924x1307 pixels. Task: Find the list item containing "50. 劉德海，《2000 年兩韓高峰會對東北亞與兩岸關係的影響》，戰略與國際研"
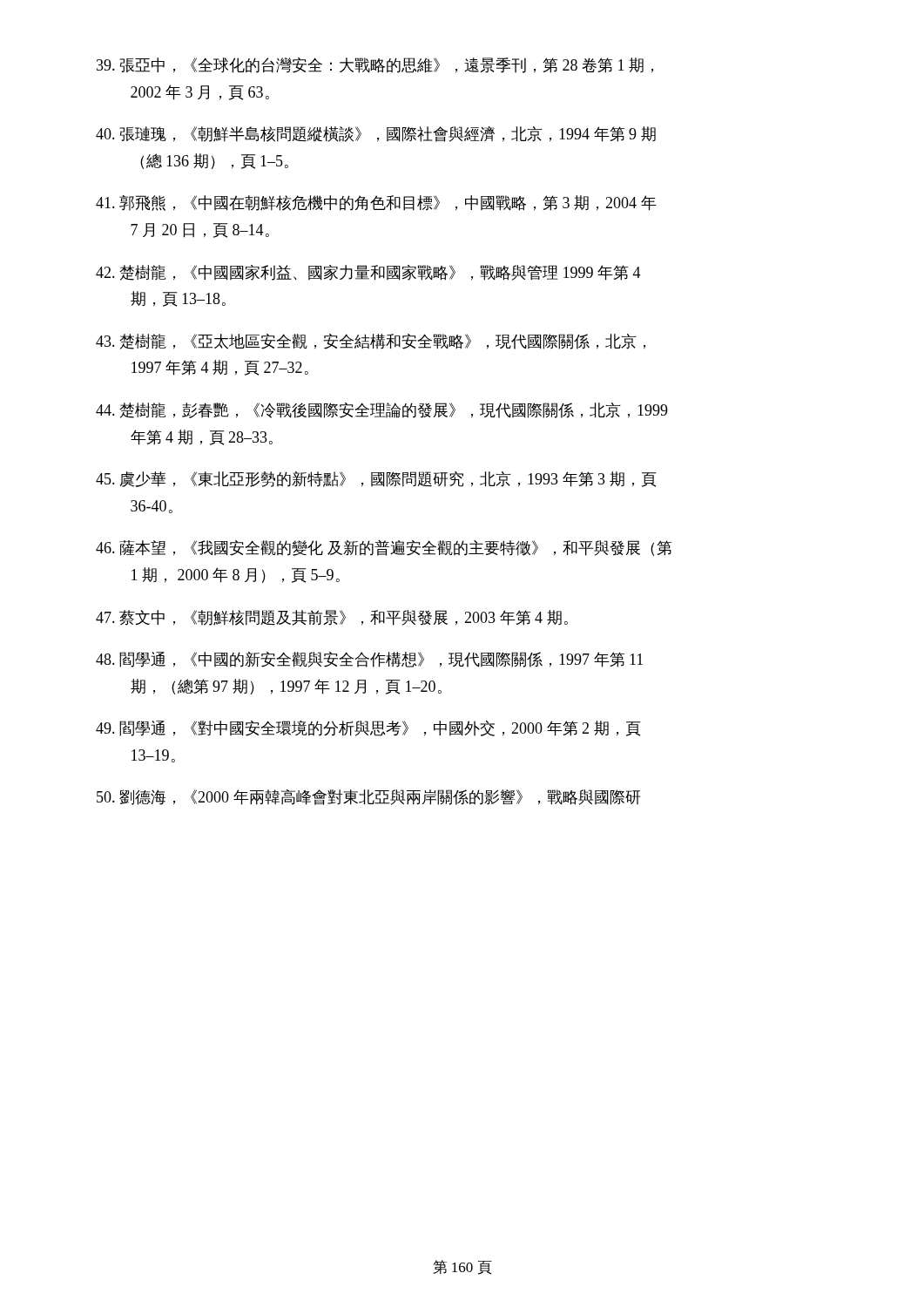[x=471, y=798]
